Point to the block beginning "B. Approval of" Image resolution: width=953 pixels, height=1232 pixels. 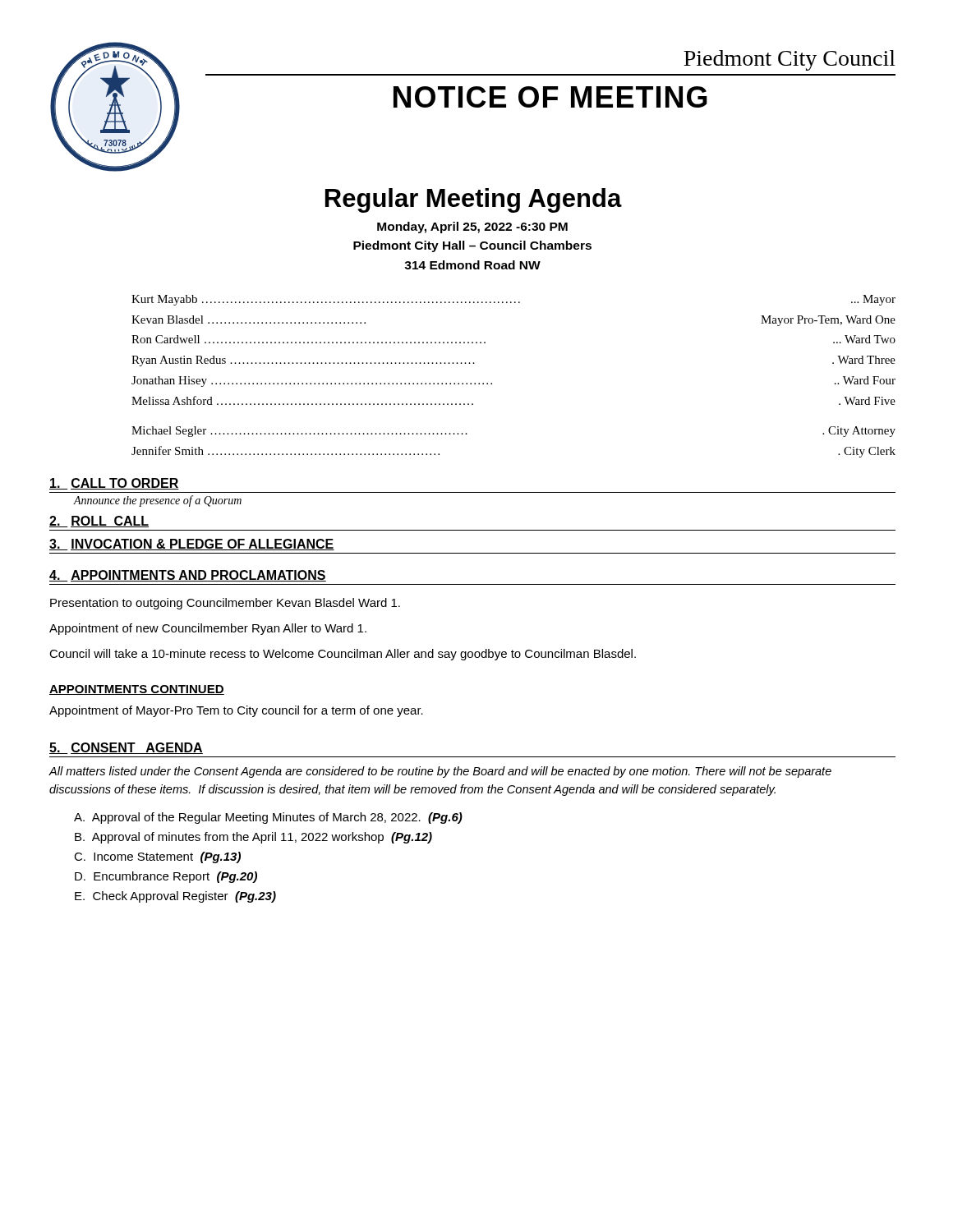[x=253, y=836]
